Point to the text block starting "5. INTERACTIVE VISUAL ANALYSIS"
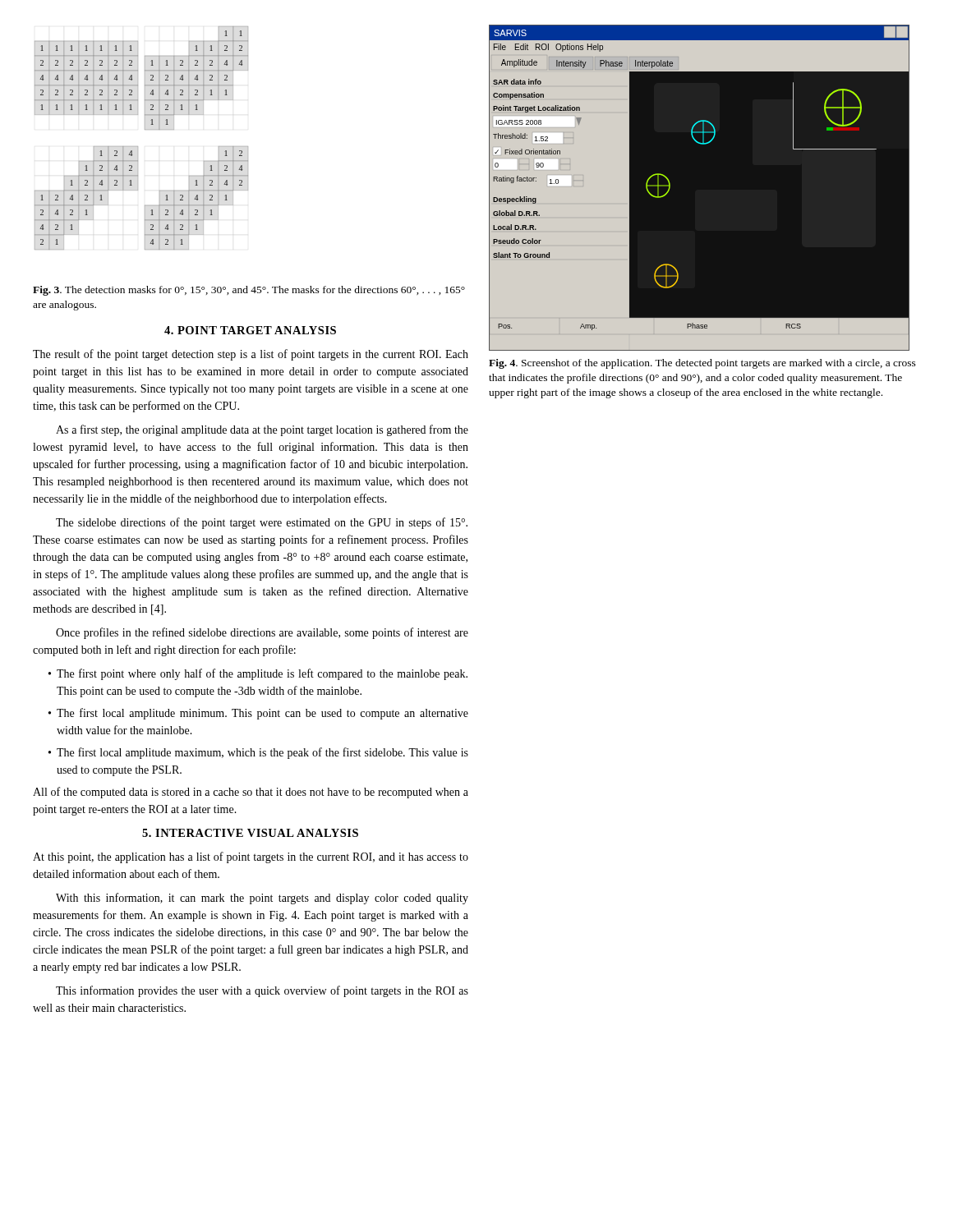953x1232 pixels. pos(251,833)
